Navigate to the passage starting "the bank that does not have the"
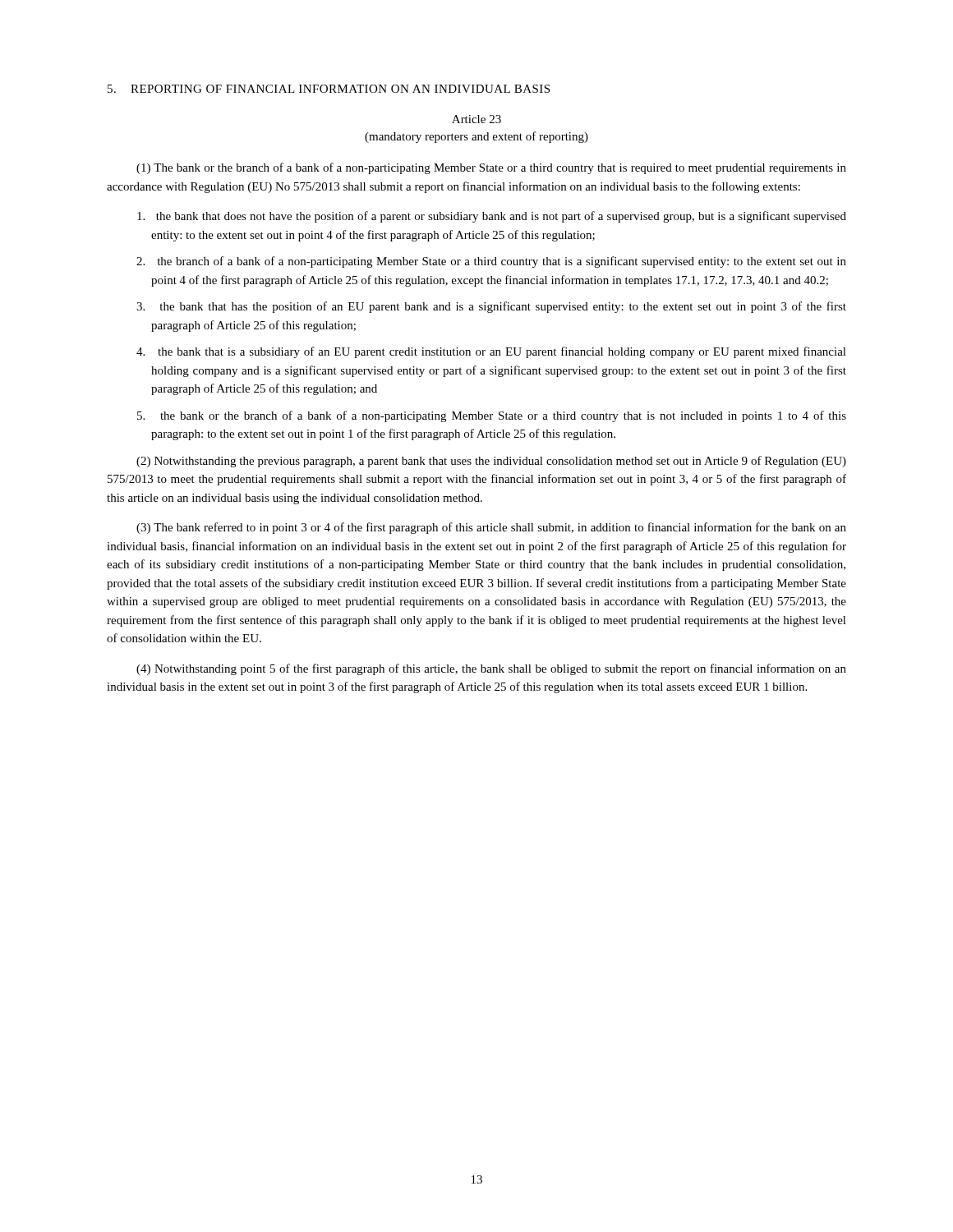The height and width of the screenshot is (1232, 953). tap(491, 225)
